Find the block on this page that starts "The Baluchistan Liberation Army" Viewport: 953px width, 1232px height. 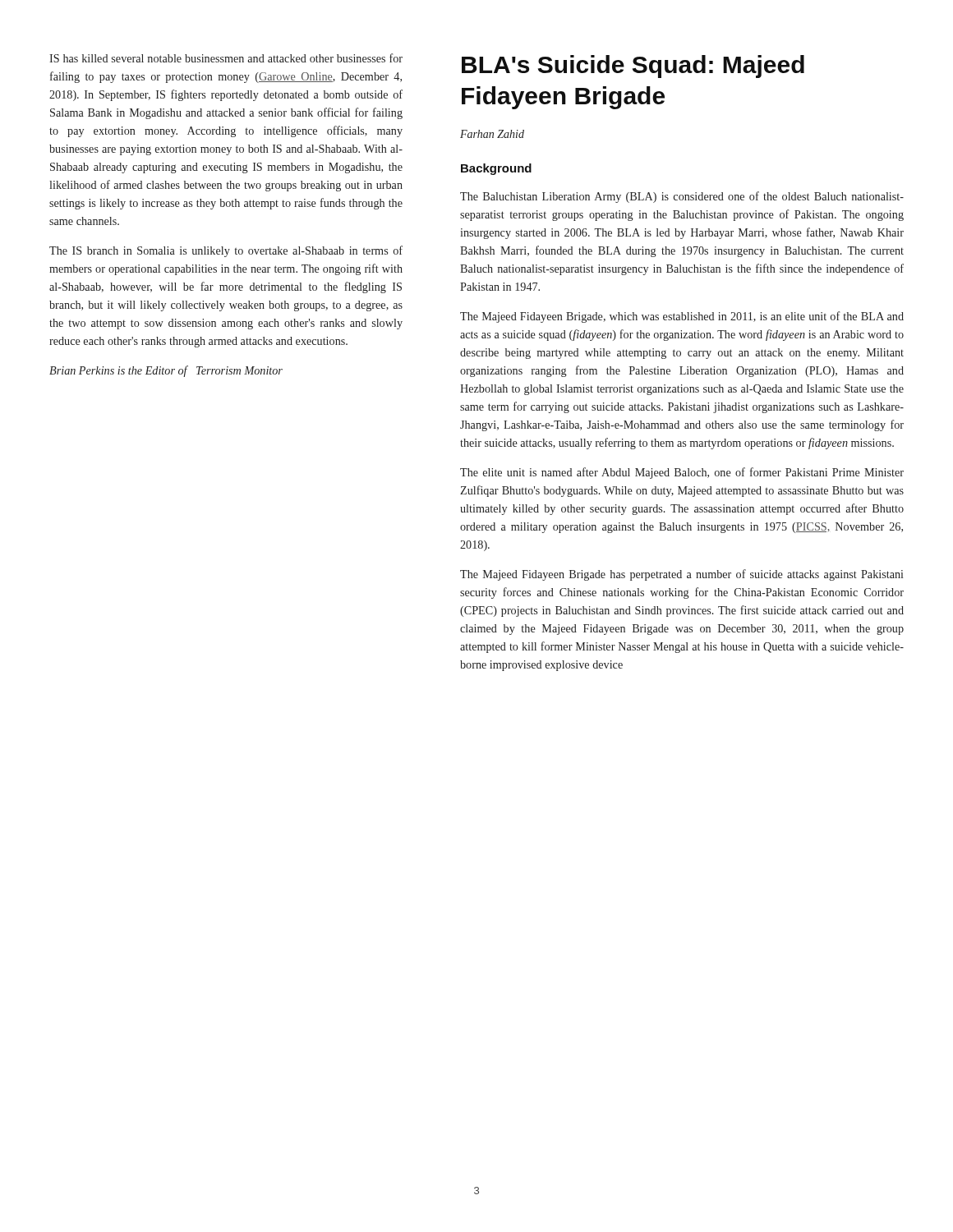[x=682, y=241]
